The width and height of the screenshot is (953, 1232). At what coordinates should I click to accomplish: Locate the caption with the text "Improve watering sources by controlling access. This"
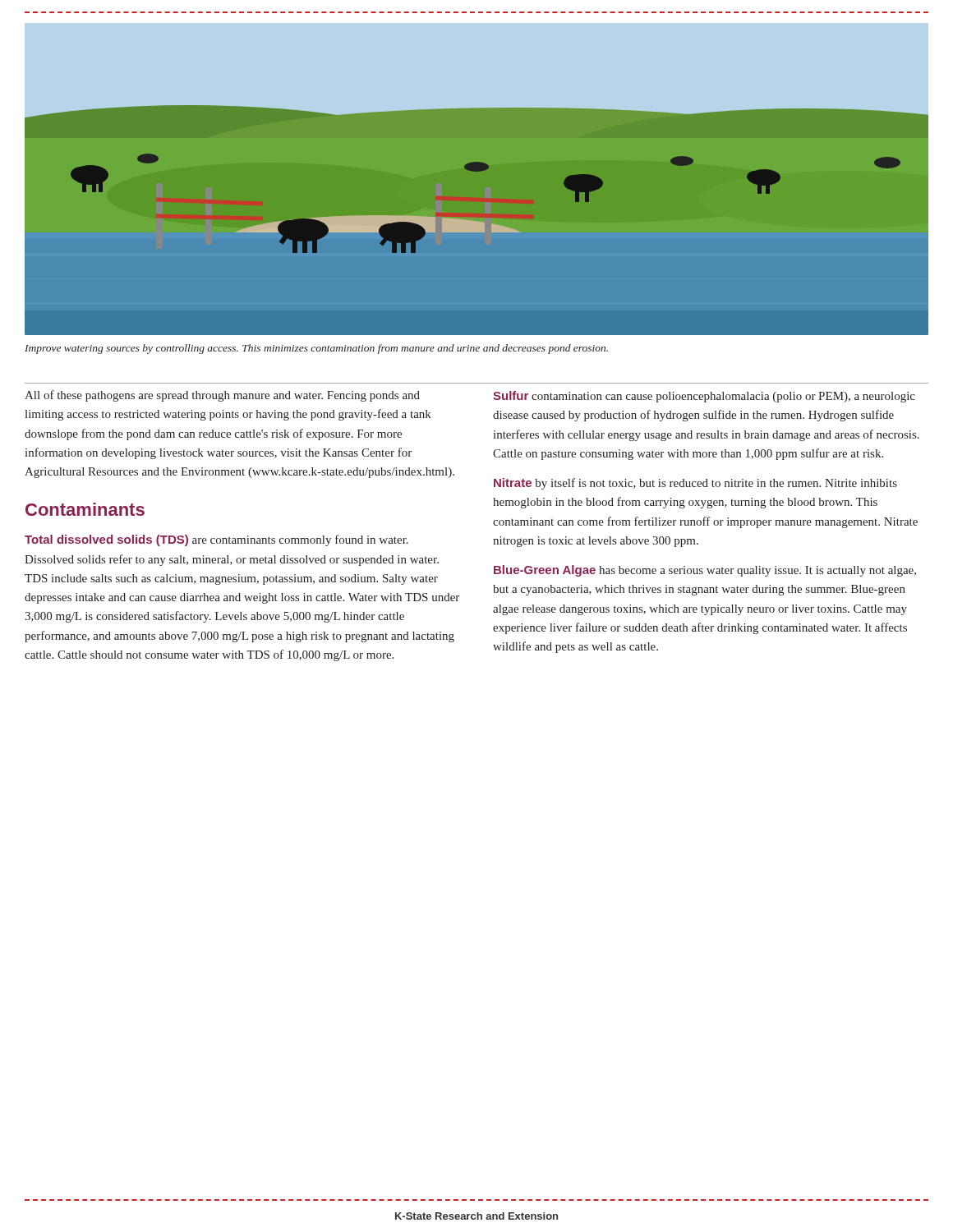pyautogui.click(x=476, y=349)
